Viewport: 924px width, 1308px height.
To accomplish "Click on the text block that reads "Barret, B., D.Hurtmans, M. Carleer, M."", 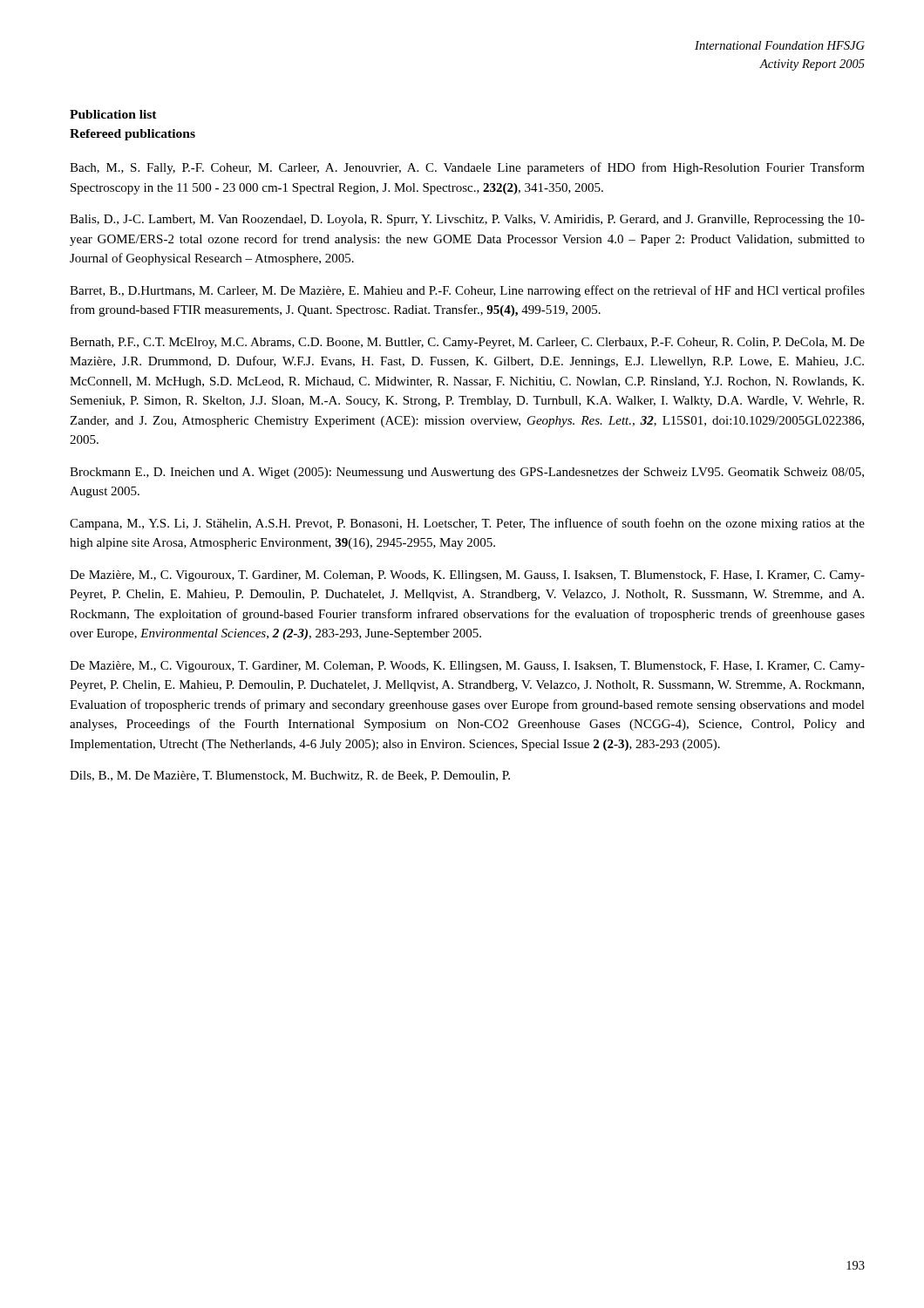I will [x=467, y=300].
